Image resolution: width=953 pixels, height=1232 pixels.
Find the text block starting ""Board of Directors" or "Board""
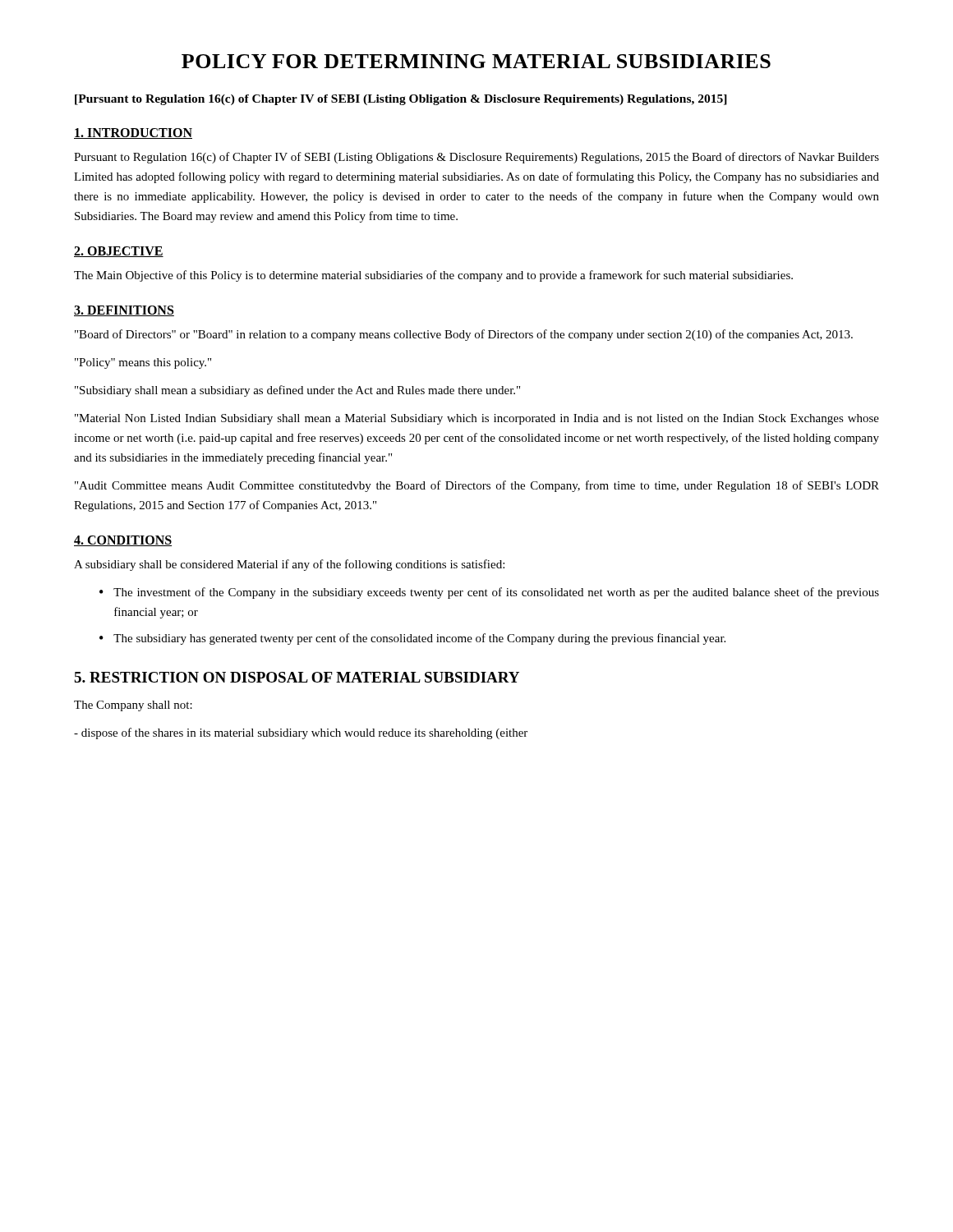(464, 334)
